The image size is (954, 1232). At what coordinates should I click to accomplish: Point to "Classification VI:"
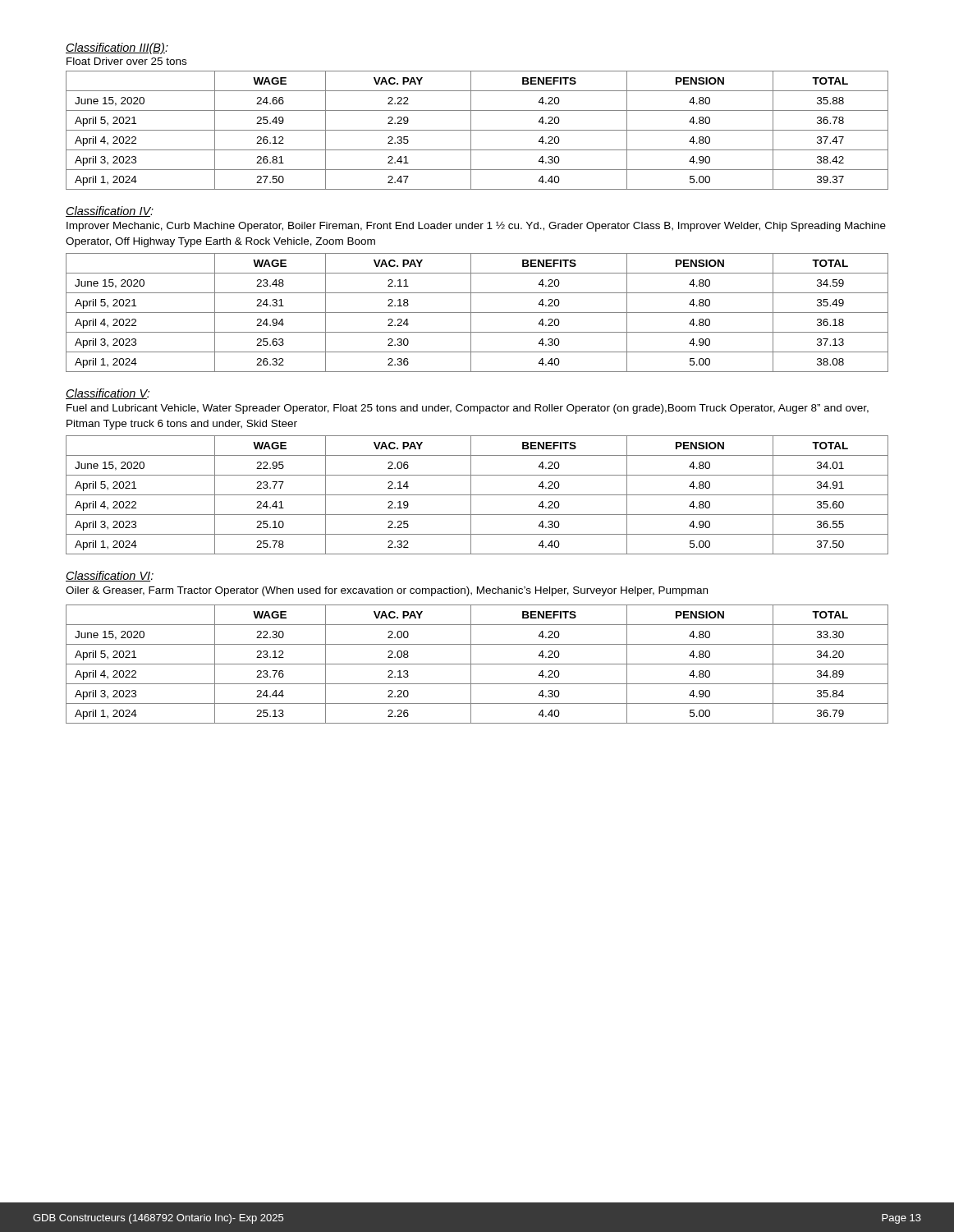pos(110,575)
